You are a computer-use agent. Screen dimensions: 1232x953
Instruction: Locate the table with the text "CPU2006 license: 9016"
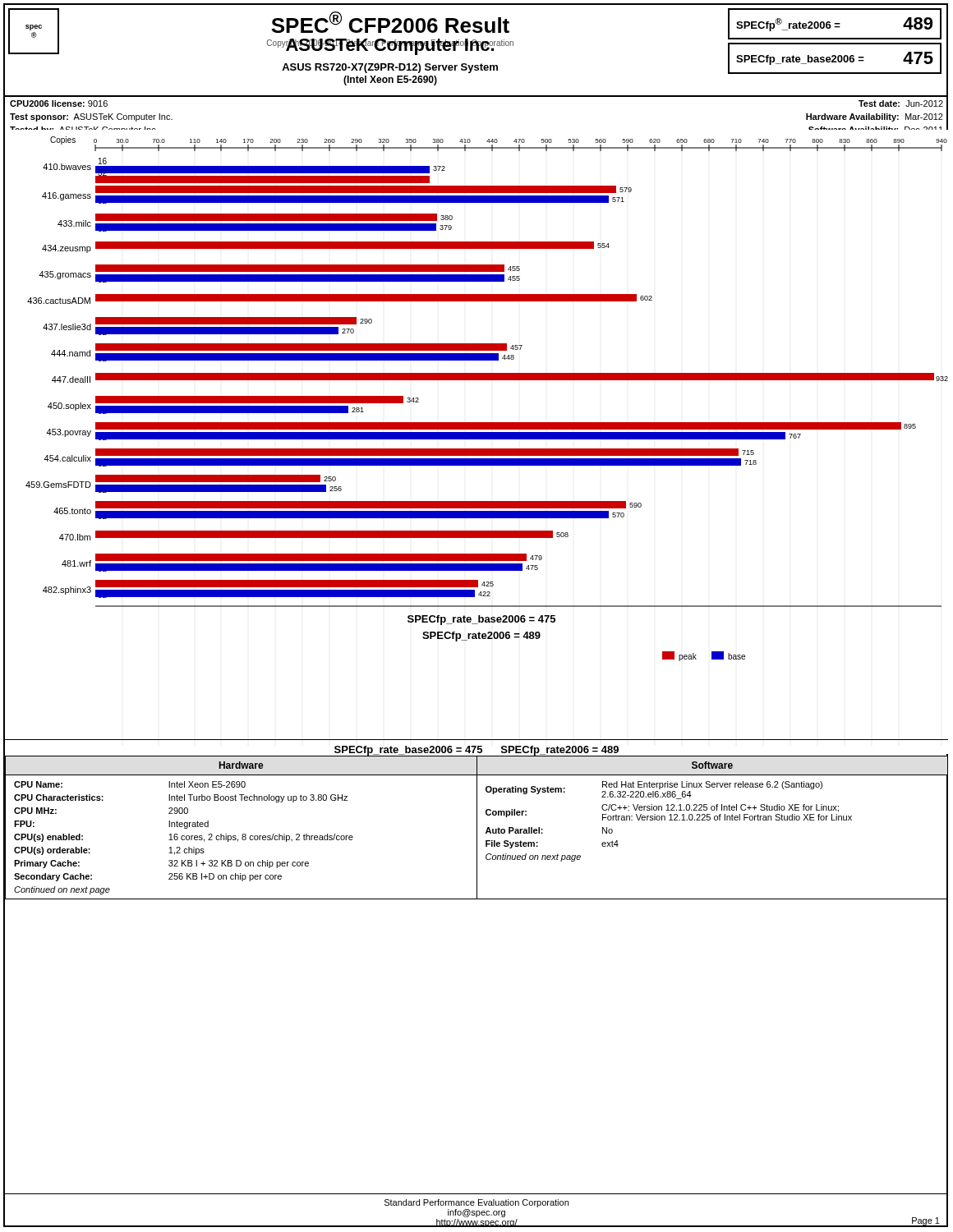(x=476, y=117)
